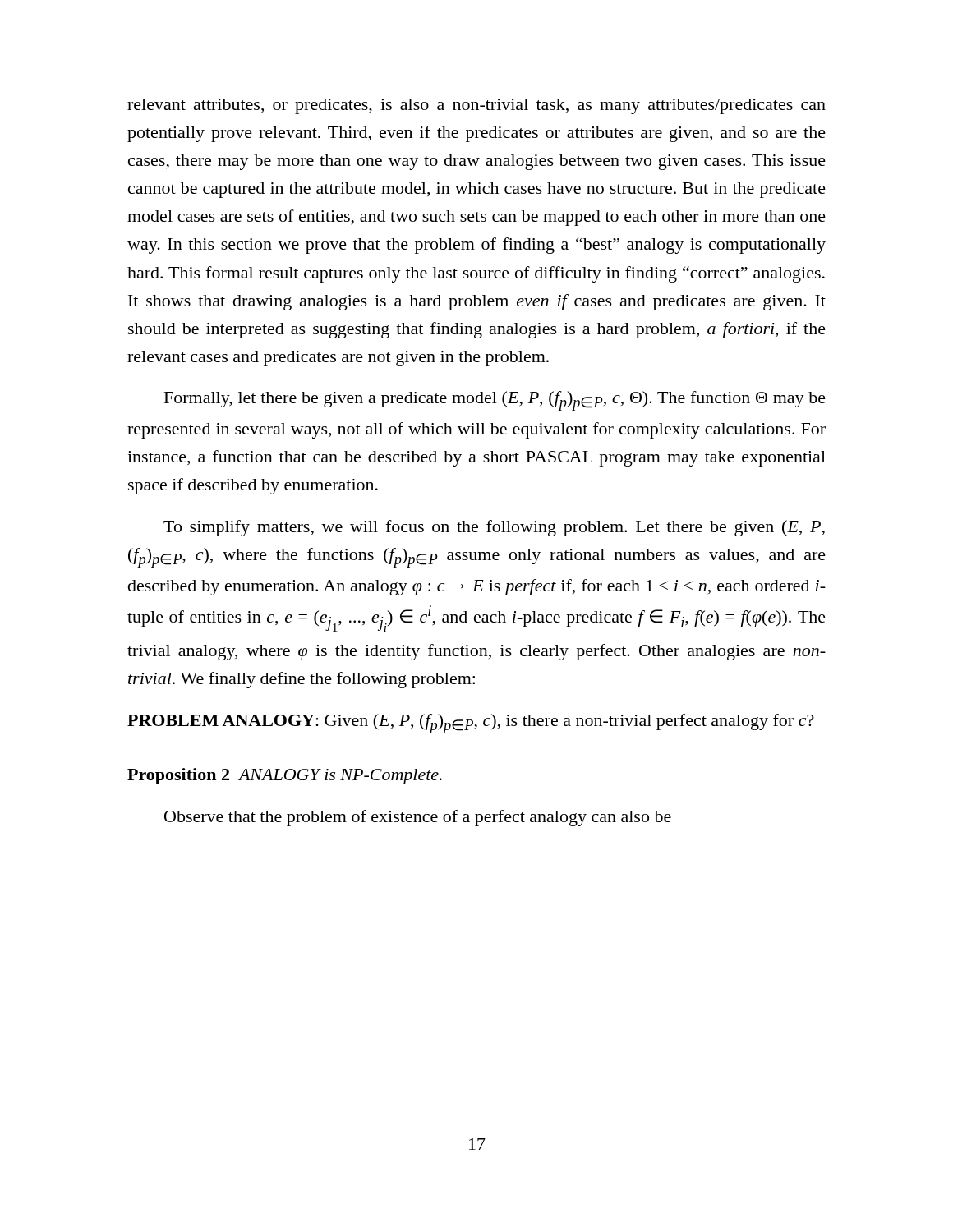The height and width of the screenshot is (1232, 953).
Task: Click on the text block containing "Observe that the problem of existence"
Action: pyautogui.click(x=476, y=816)
